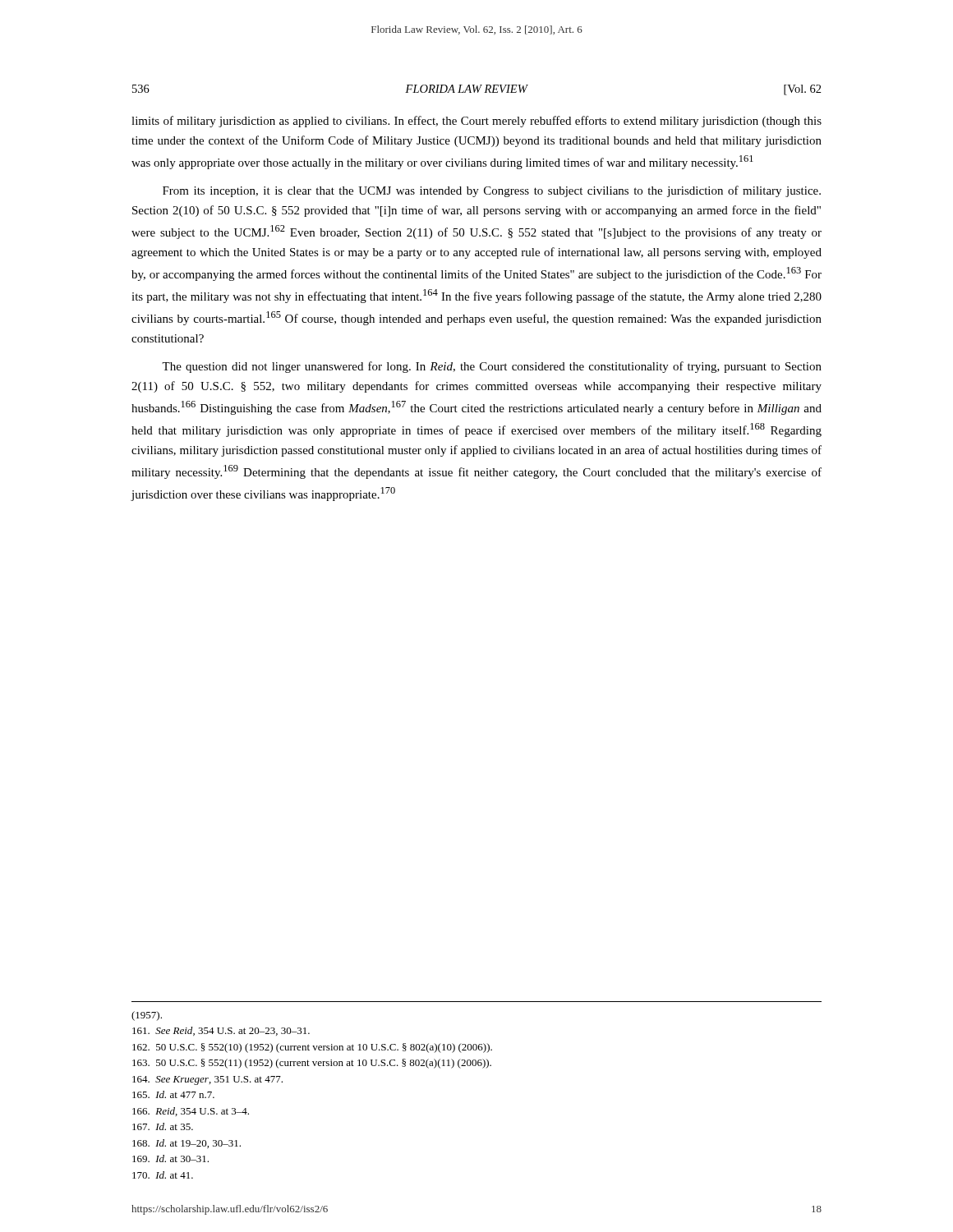Click on the passage starting "Id. at 477 n.7."

coord(173,1094)
